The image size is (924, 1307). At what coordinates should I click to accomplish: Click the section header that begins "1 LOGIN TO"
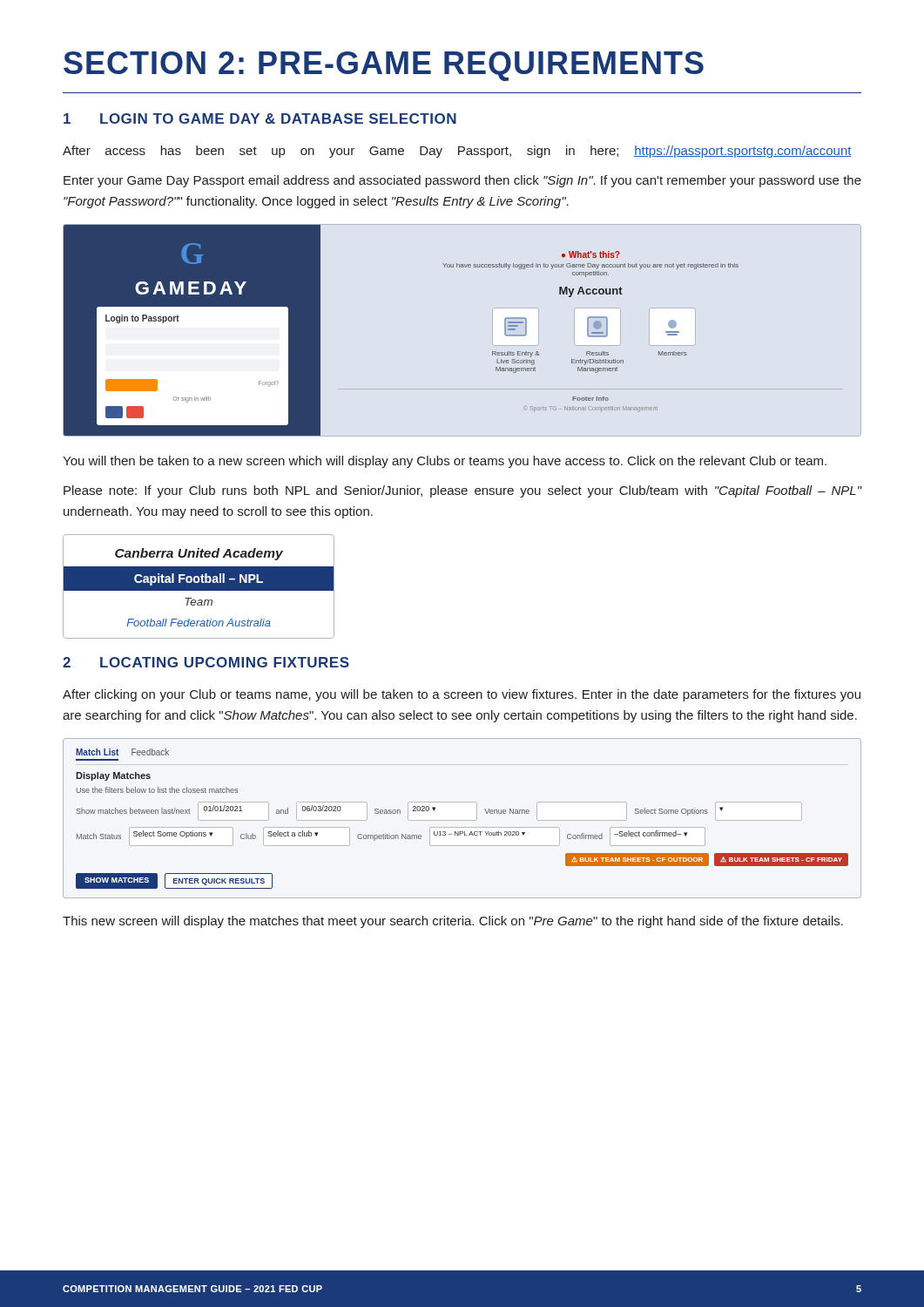tap(462, 119)
